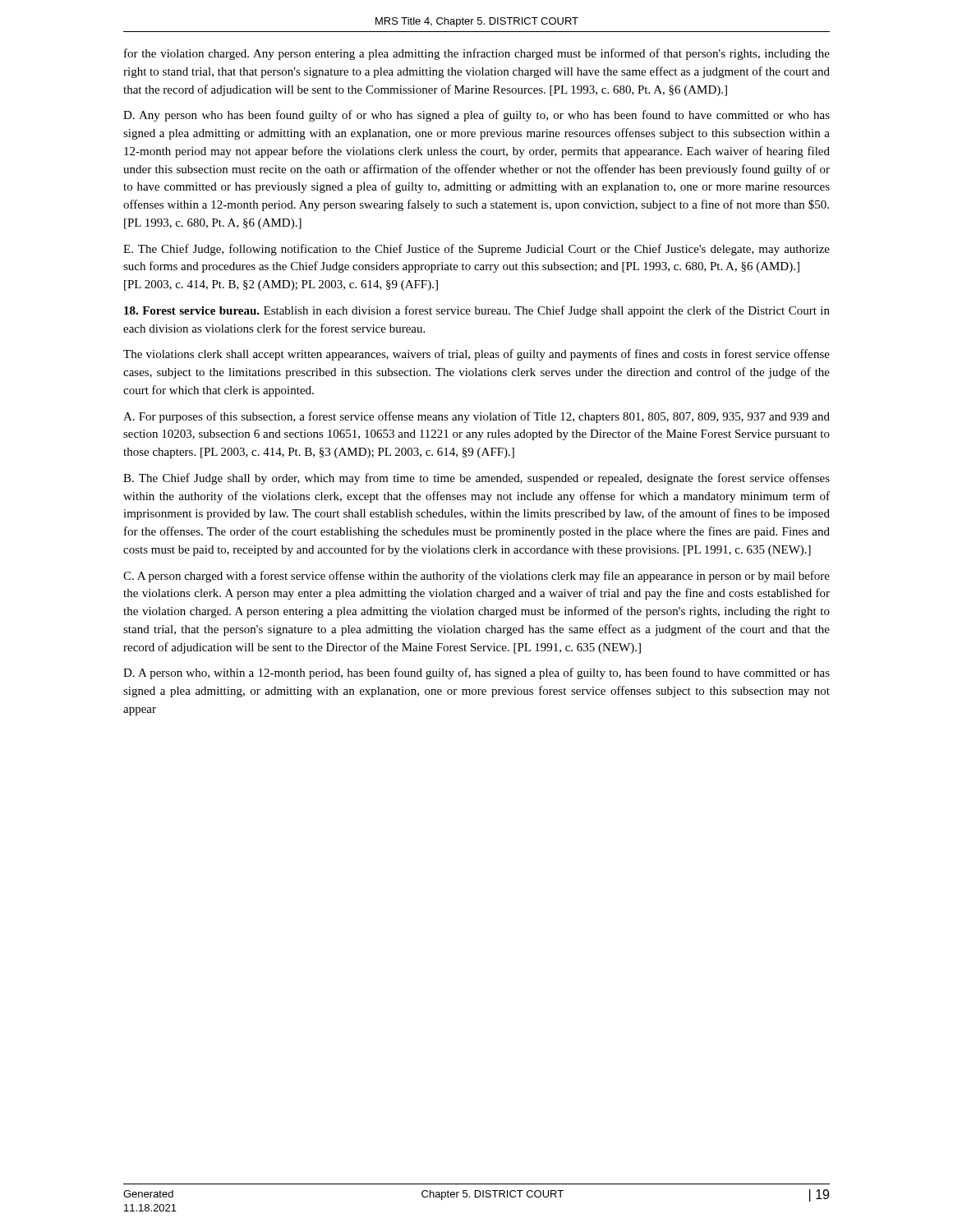953x1232 pixels.
Task: Select the text starting "for the violation charged. Any person entering a"
Action: click(476, 71)
